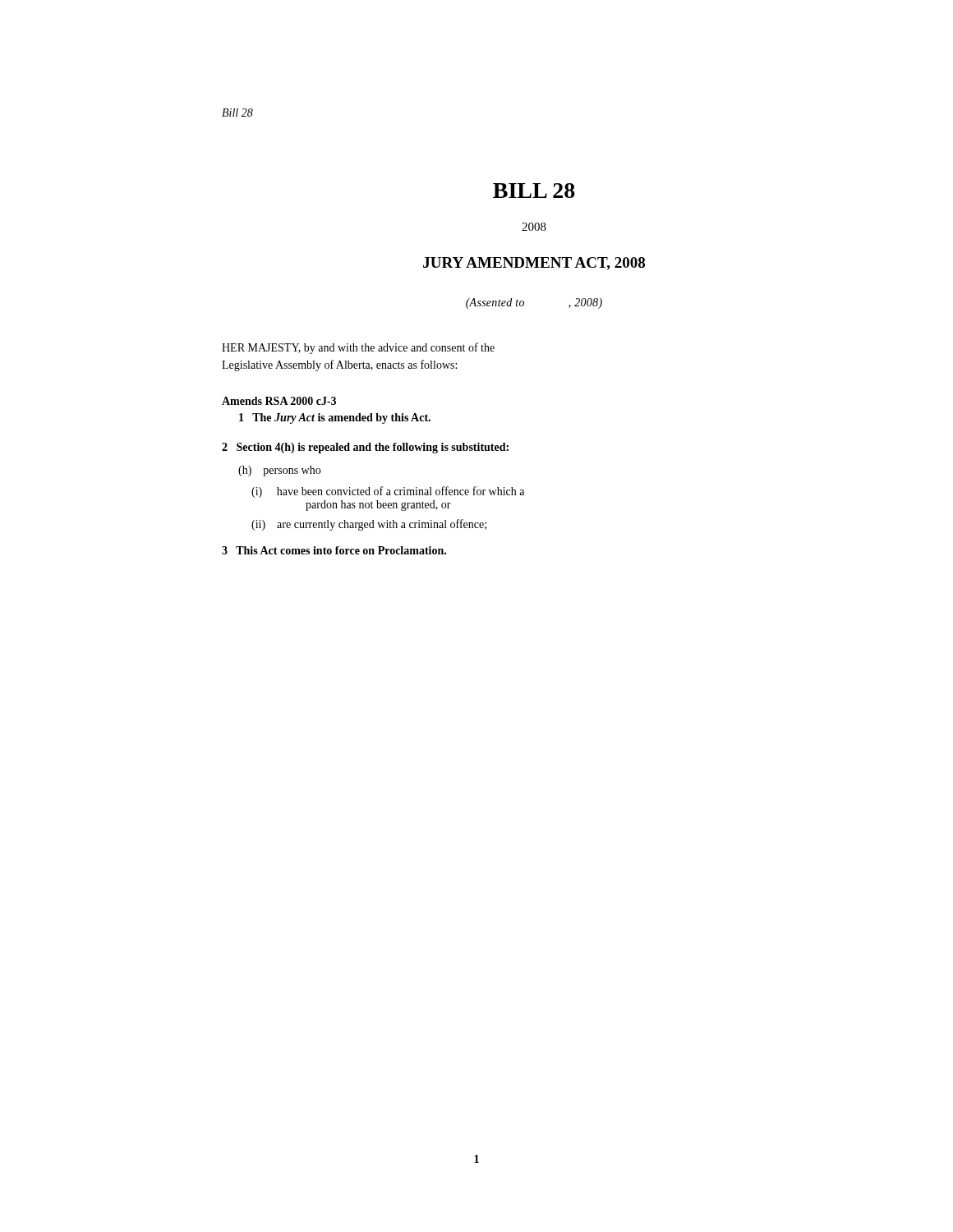Viewport: 953px width, 1232px height.
Task: Select the section header that reads "JURY AMENDMENT ACT, 2008"
Action: click(x=534, y=262)
